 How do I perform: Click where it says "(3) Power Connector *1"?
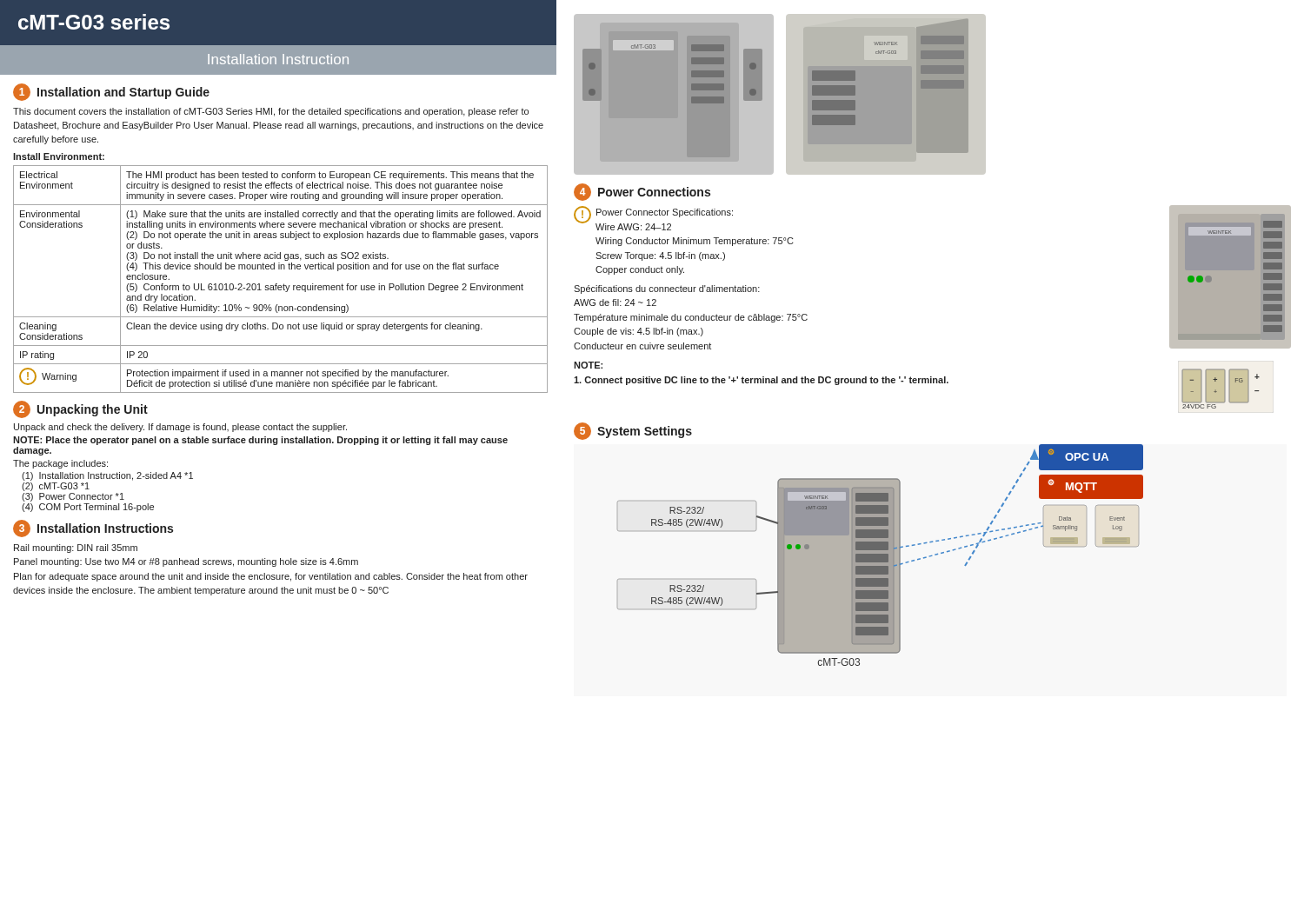[x=73, y=496]
